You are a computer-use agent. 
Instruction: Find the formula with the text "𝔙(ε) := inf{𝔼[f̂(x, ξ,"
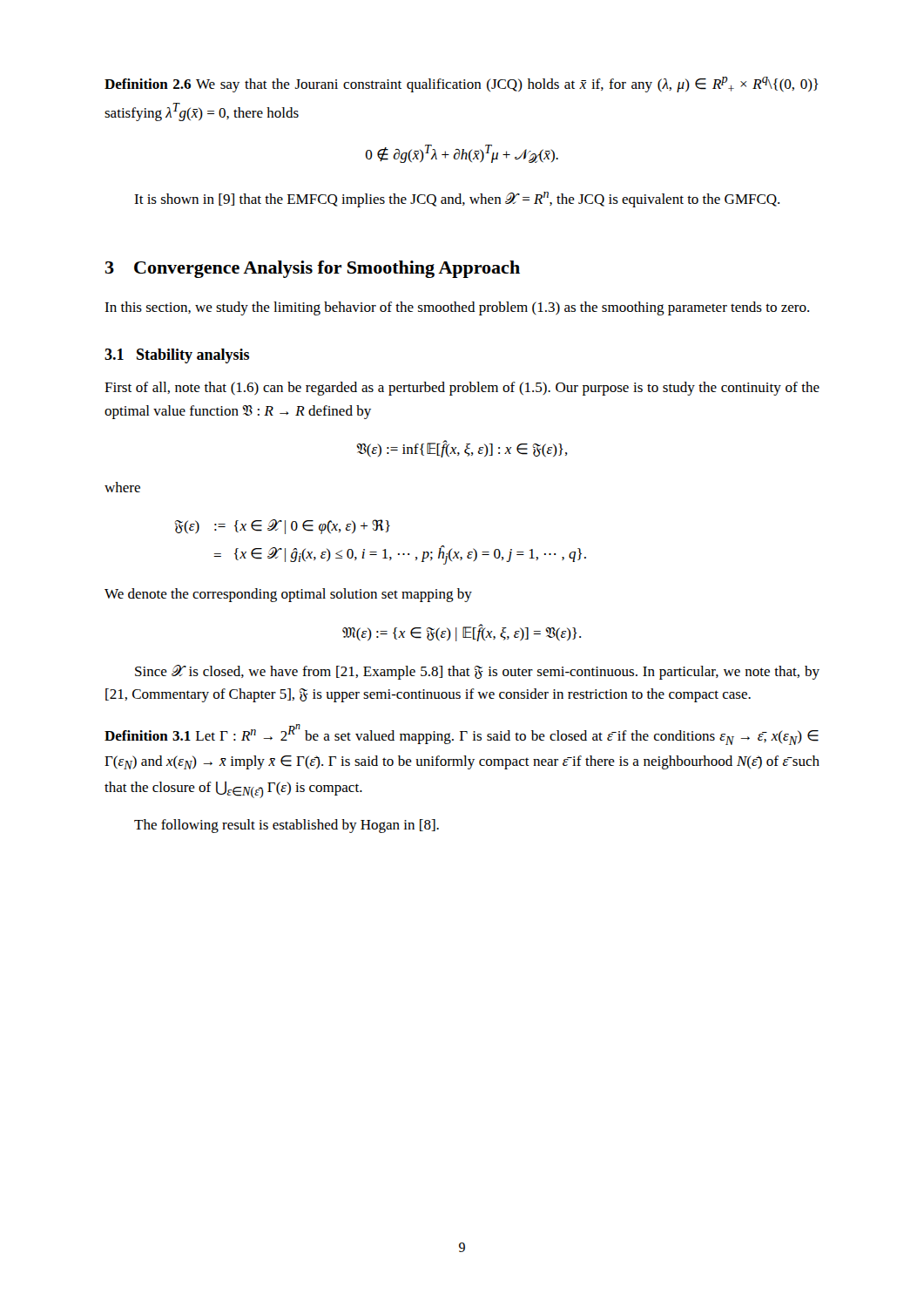(x=462, y=449)
